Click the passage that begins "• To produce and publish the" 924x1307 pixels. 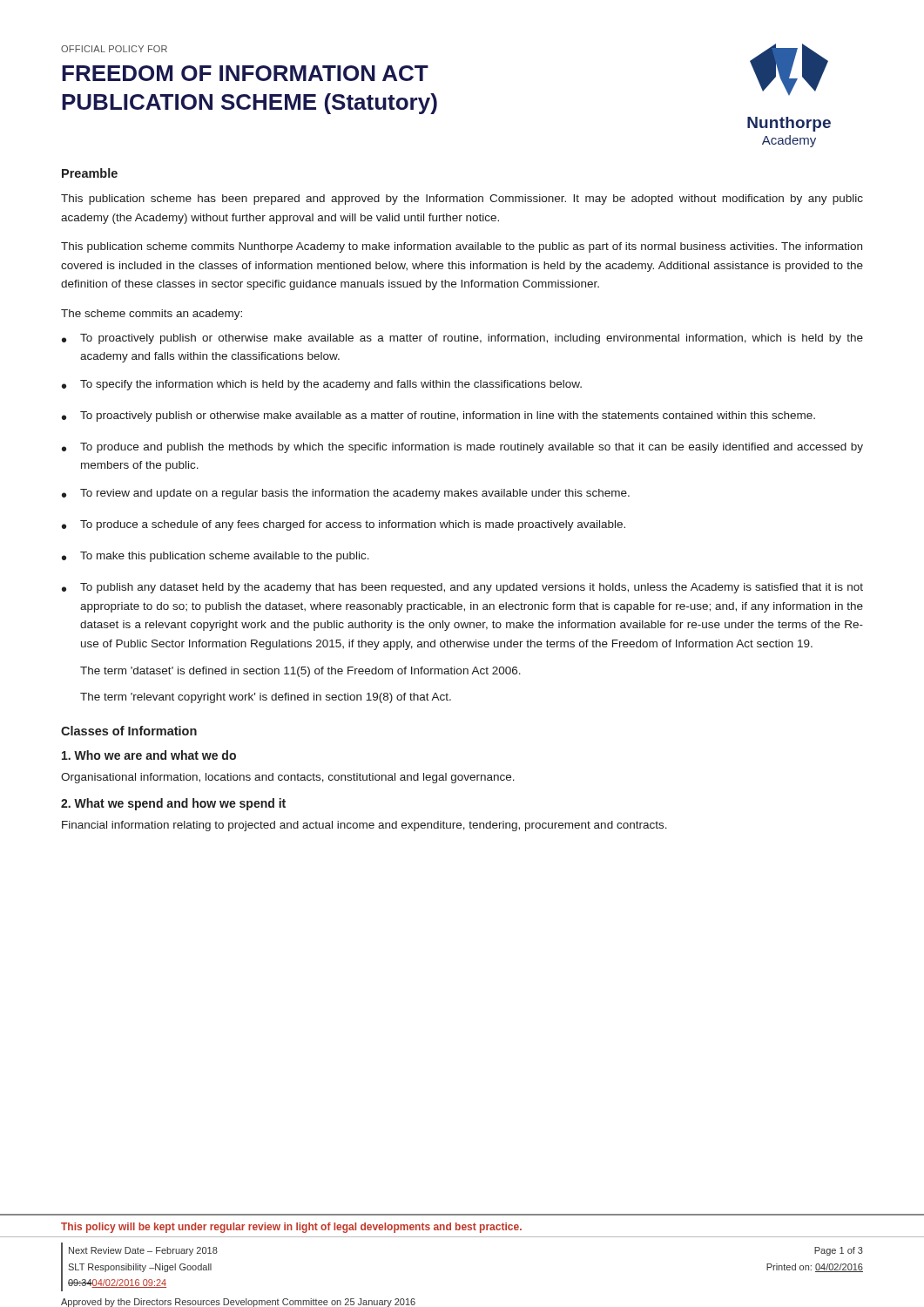[x=462, y=456]
